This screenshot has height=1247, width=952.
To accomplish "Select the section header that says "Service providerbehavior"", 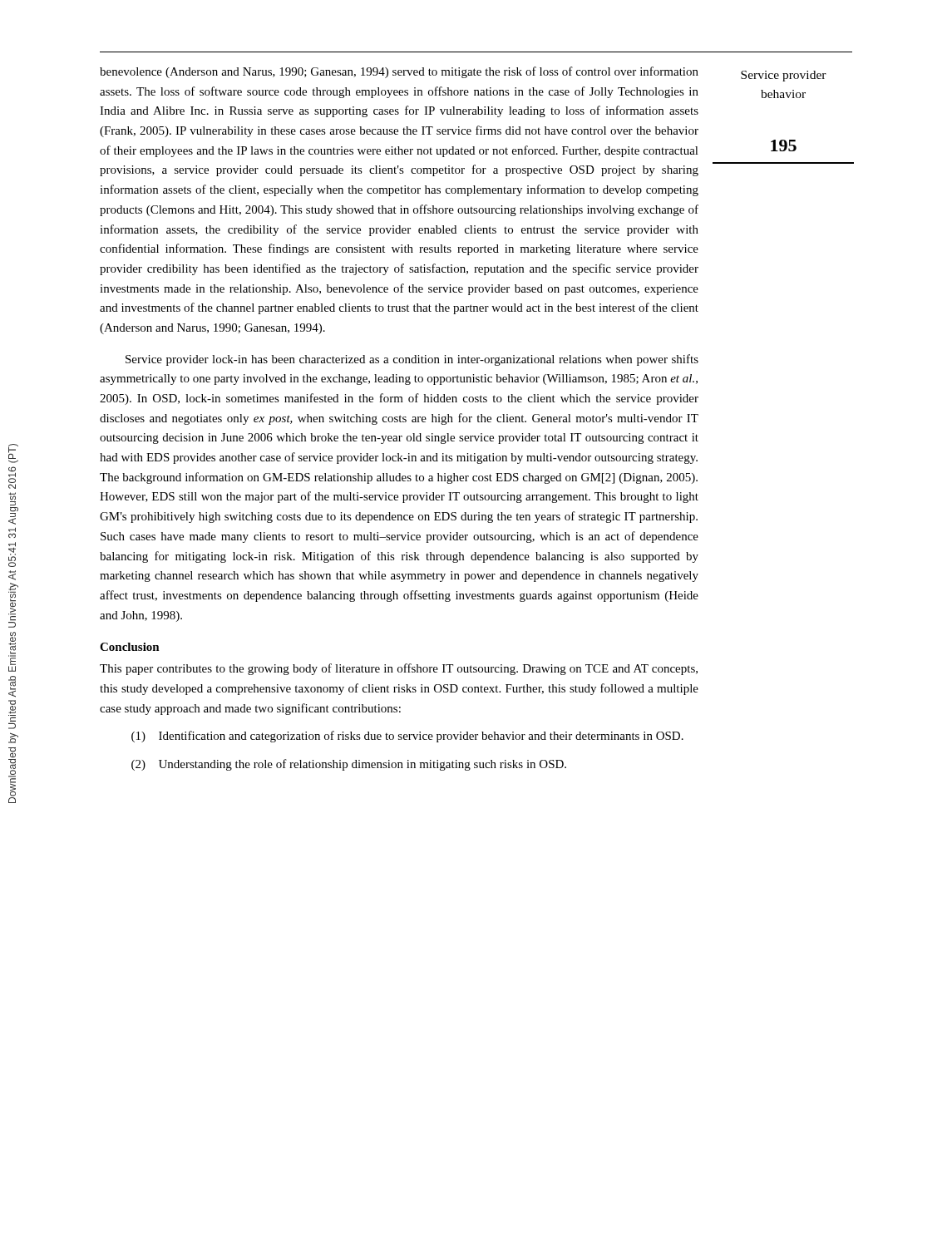I will tap(783, 84).
